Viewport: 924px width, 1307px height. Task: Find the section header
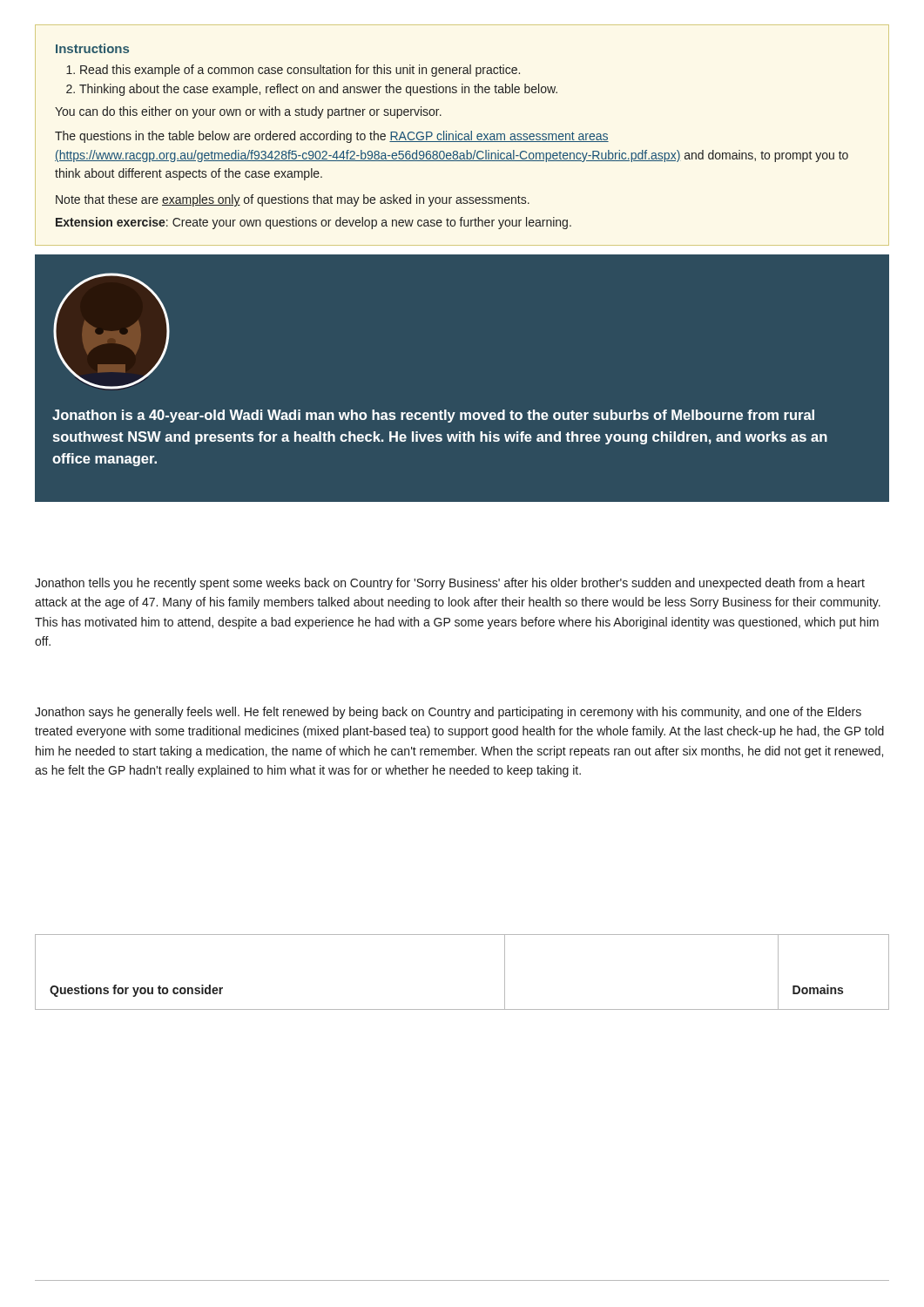(x=92, y=48)
